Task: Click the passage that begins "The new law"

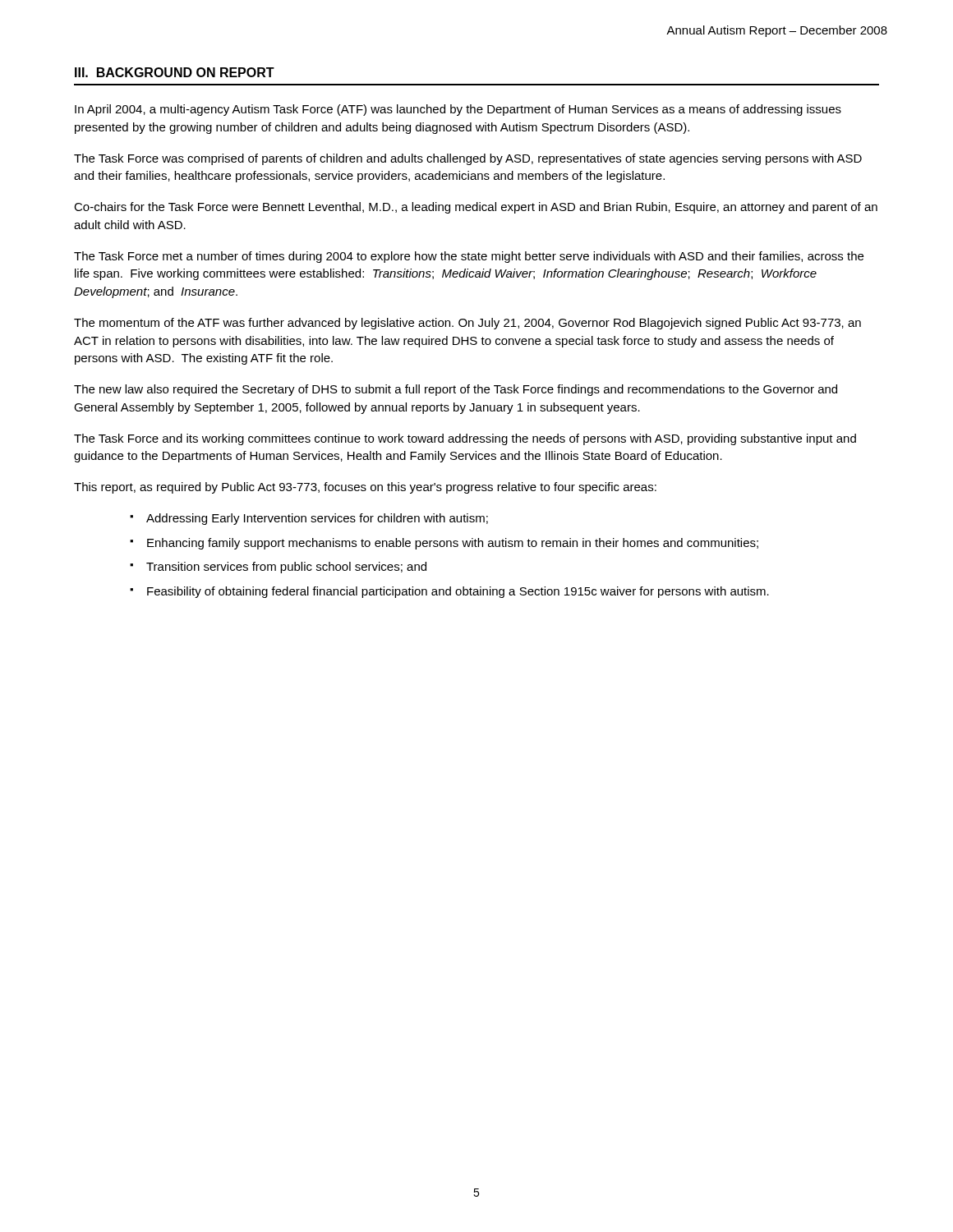Action: (456, 398)
